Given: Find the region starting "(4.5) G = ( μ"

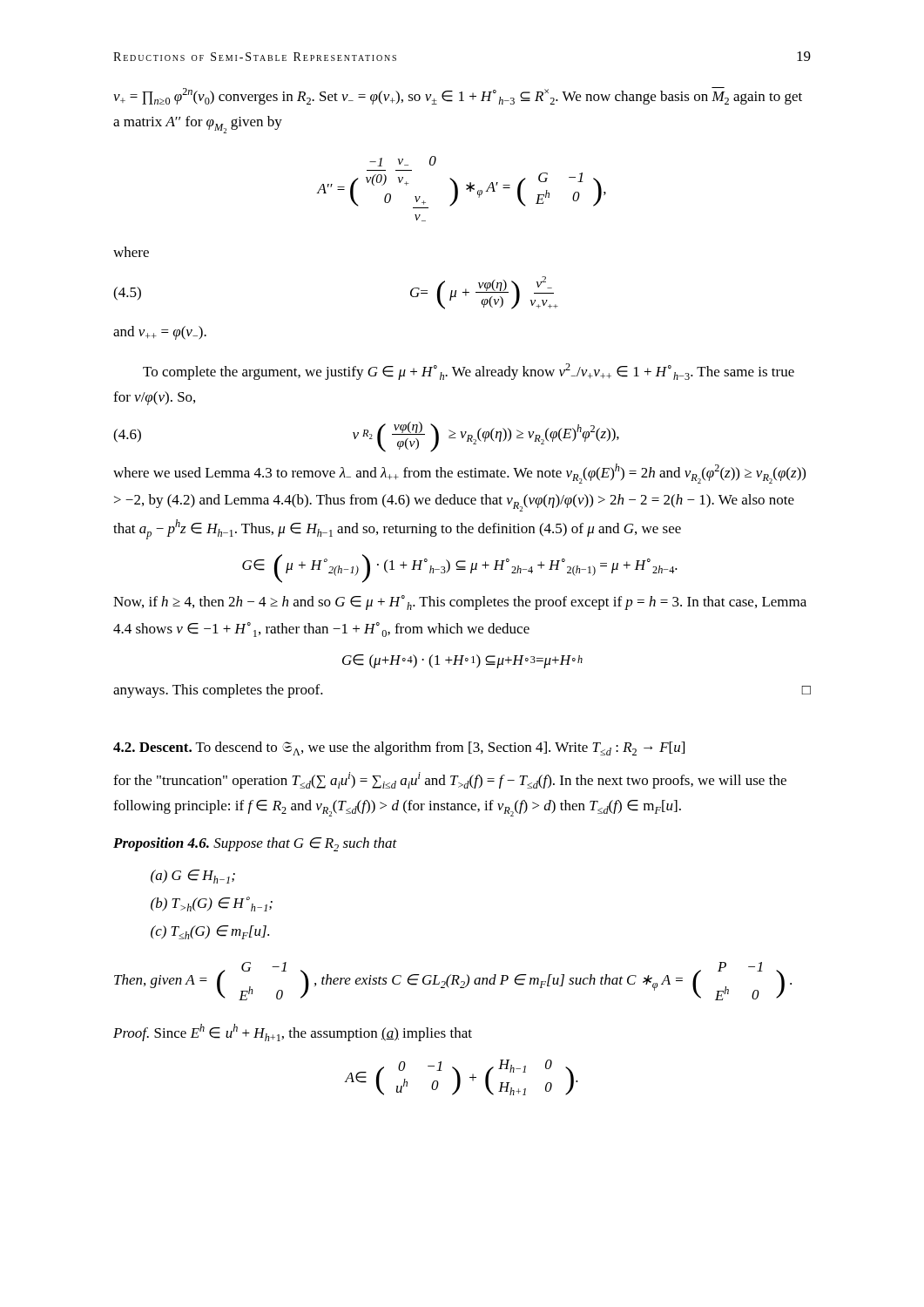Looking at the screenshot, I should (462, 292).
